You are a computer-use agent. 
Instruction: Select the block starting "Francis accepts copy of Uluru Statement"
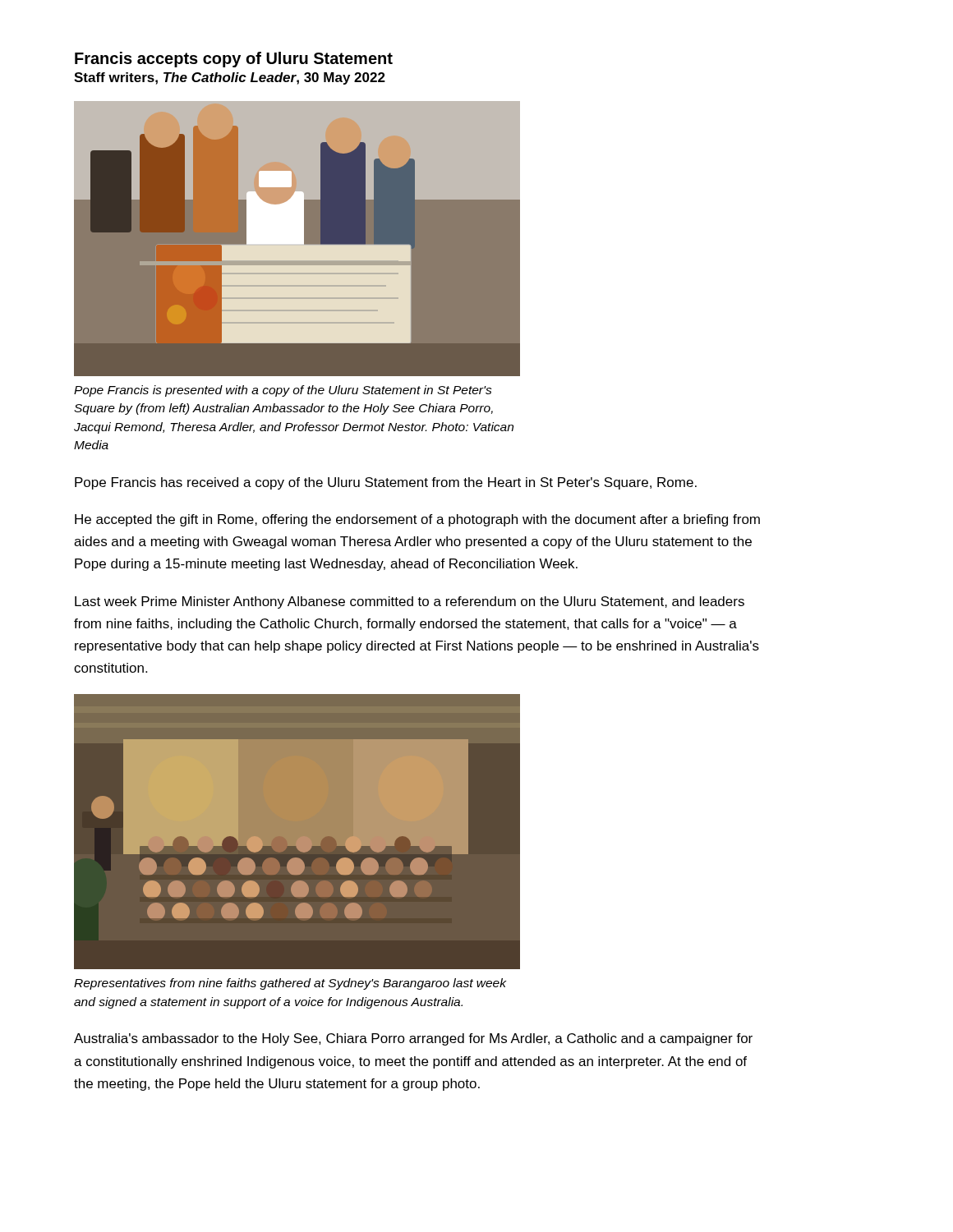tap(234, 60)
